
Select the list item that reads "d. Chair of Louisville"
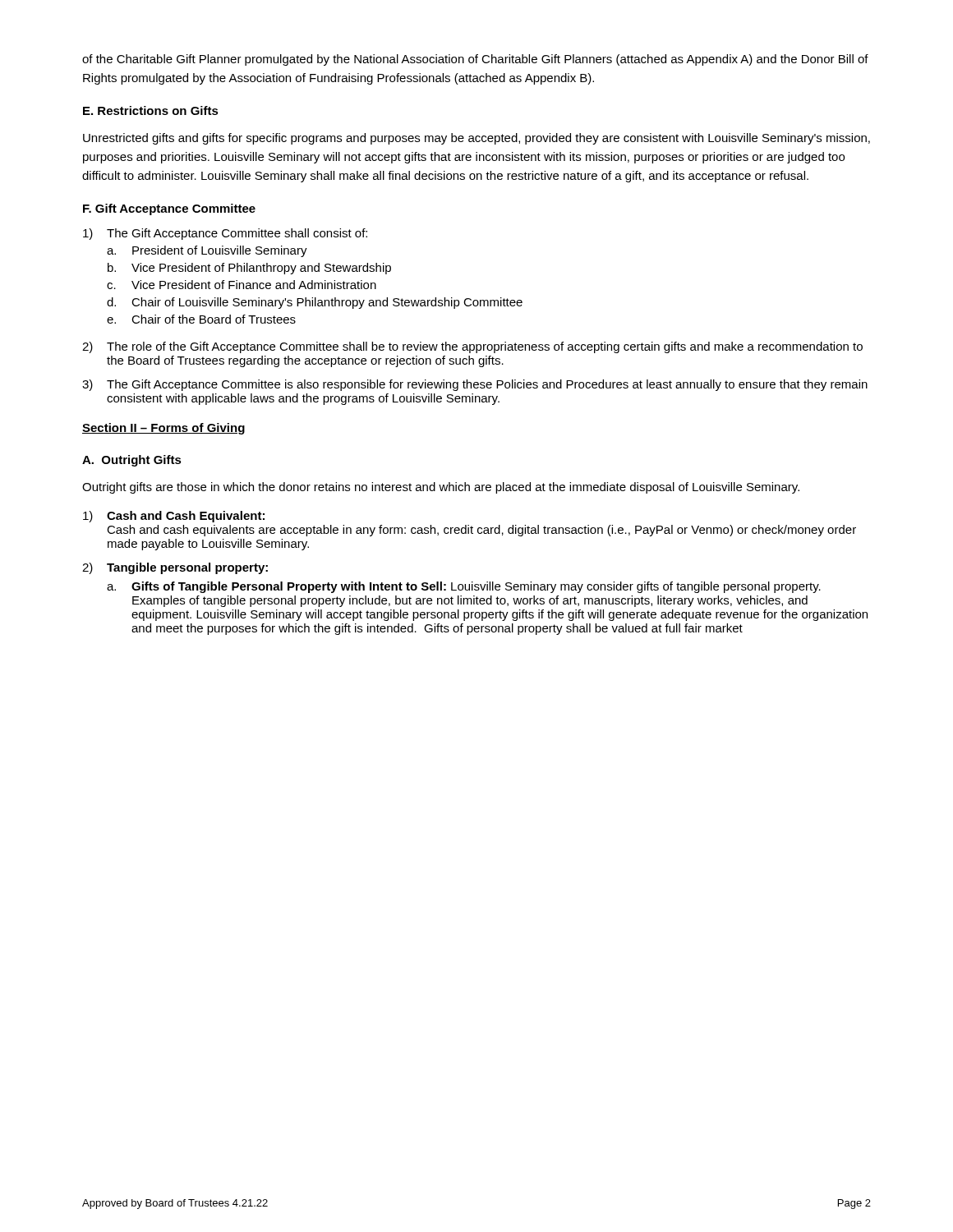click(489, 302)
